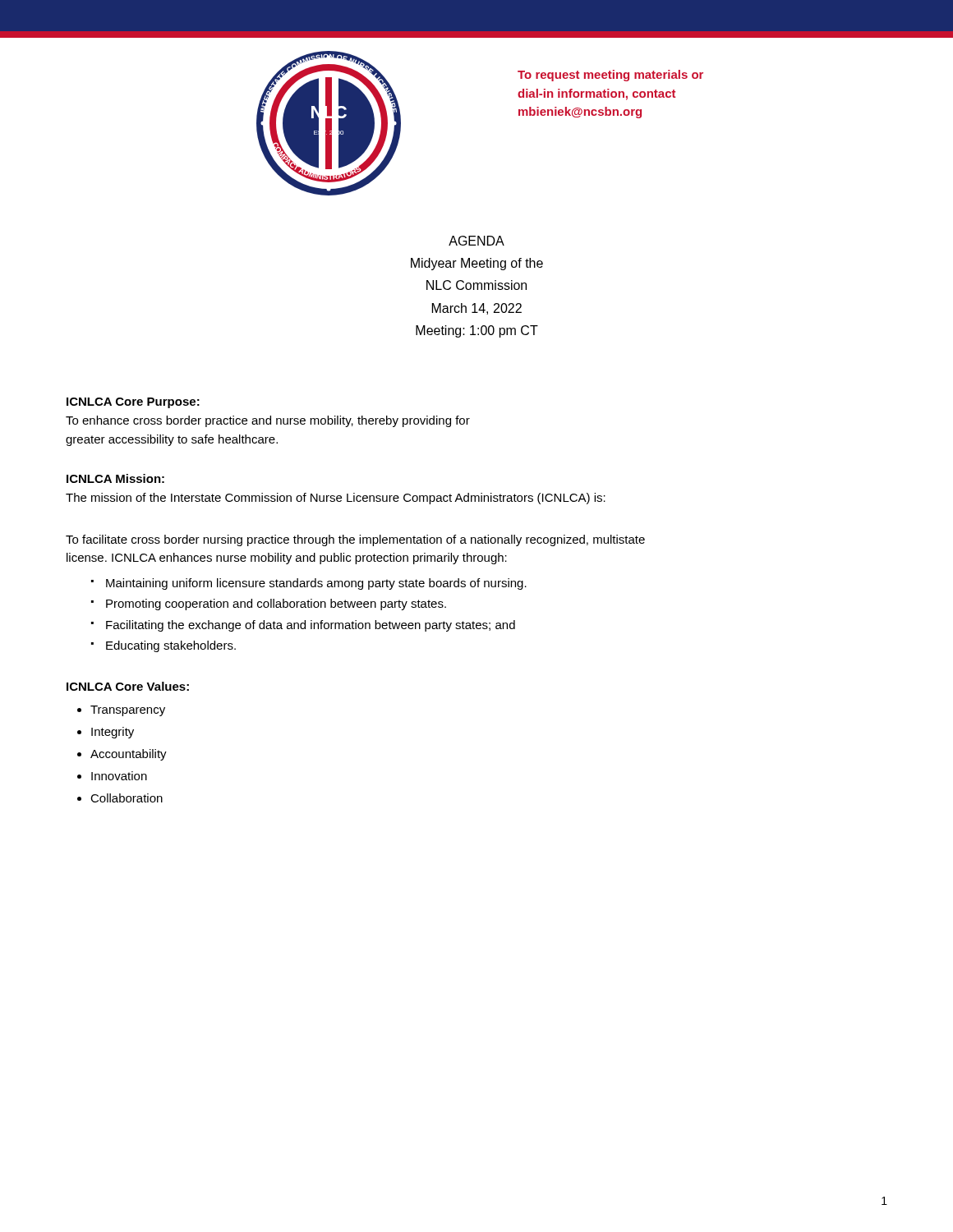Find the list item that says "Educating stakeholders."
The image size is (953, 1232).
(171, 645)
